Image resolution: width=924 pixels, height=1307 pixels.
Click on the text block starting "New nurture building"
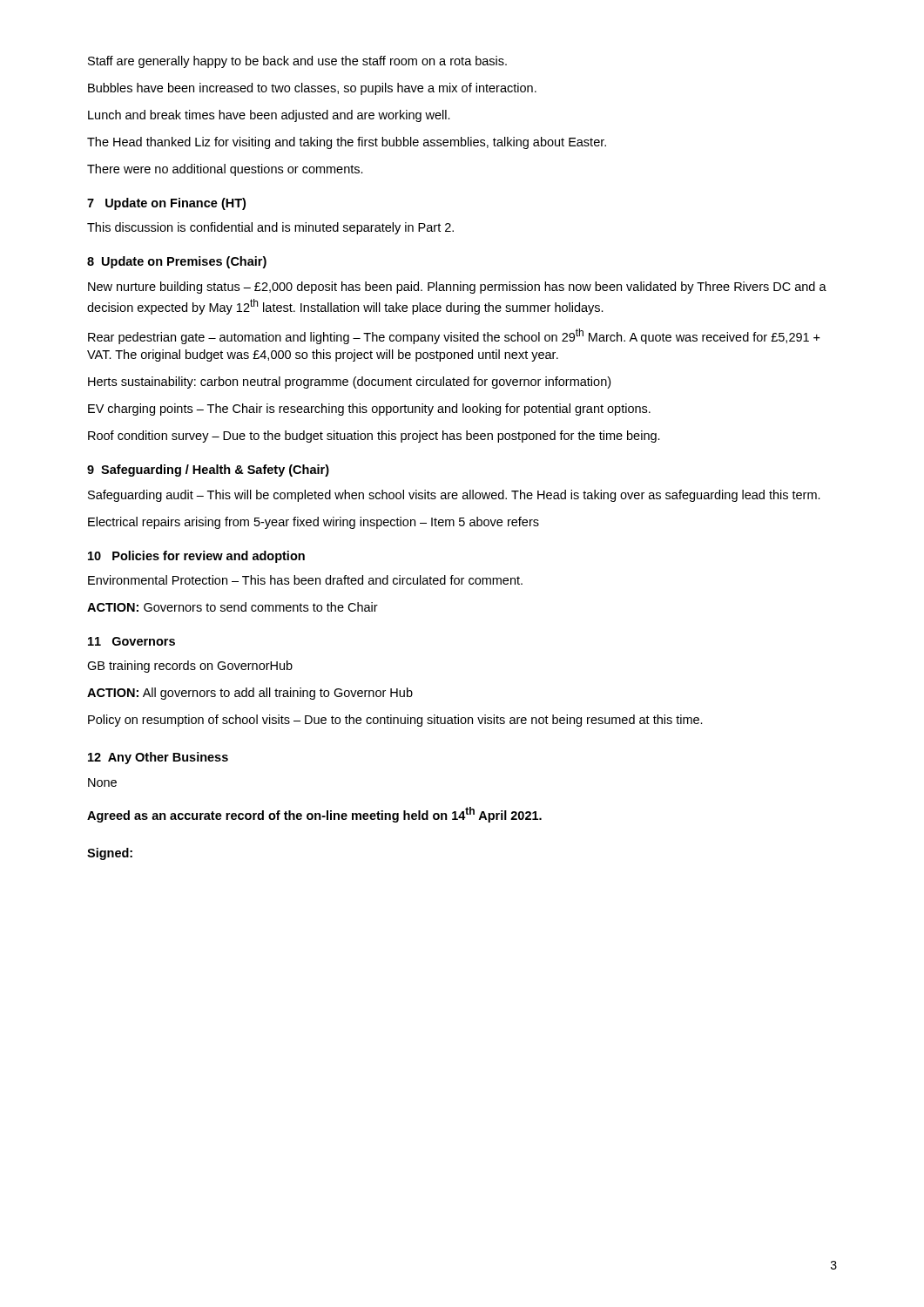pos(457,297)
